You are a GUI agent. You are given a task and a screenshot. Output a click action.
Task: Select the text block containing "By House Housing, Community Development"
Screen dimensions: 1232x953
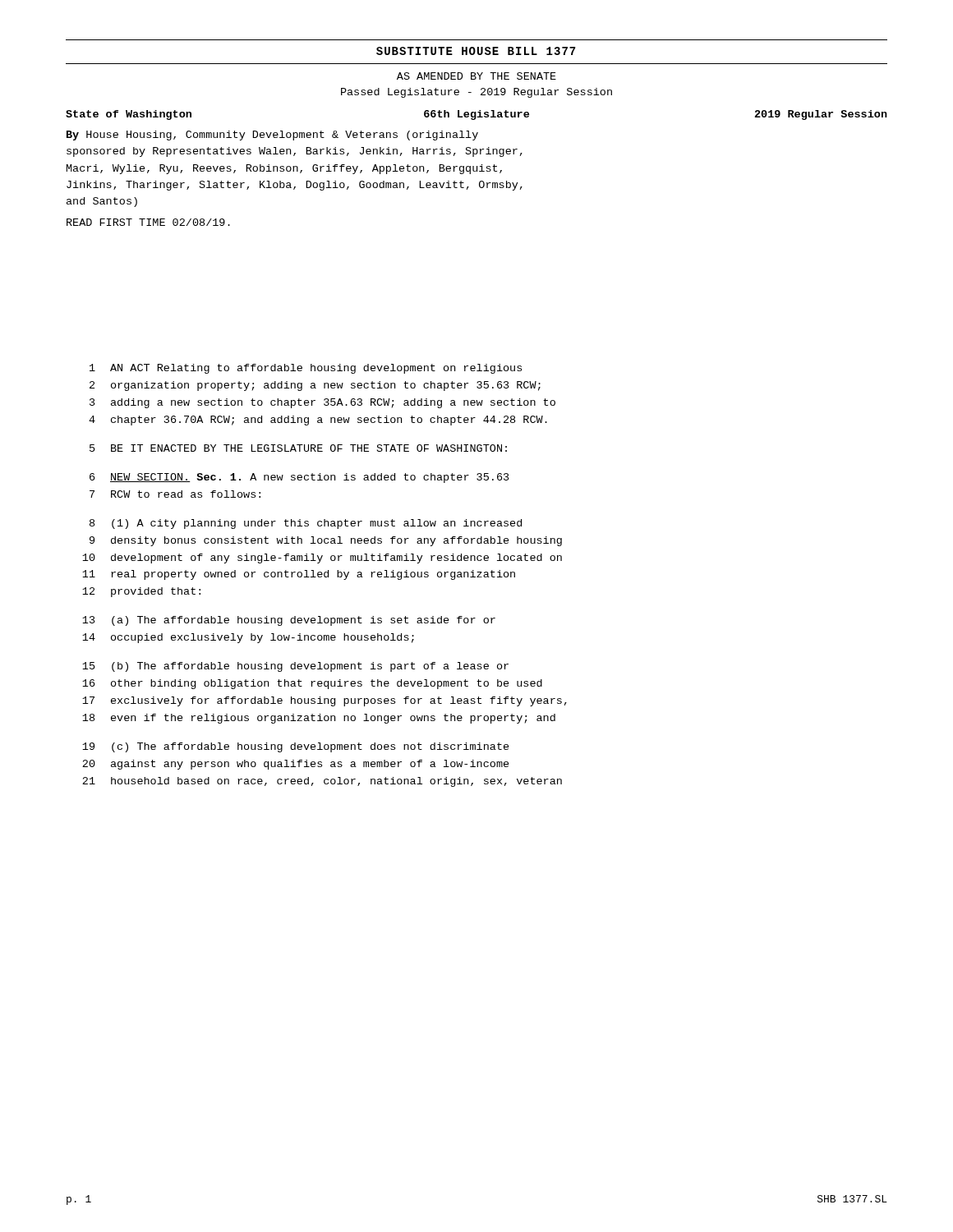click(295, 168)
